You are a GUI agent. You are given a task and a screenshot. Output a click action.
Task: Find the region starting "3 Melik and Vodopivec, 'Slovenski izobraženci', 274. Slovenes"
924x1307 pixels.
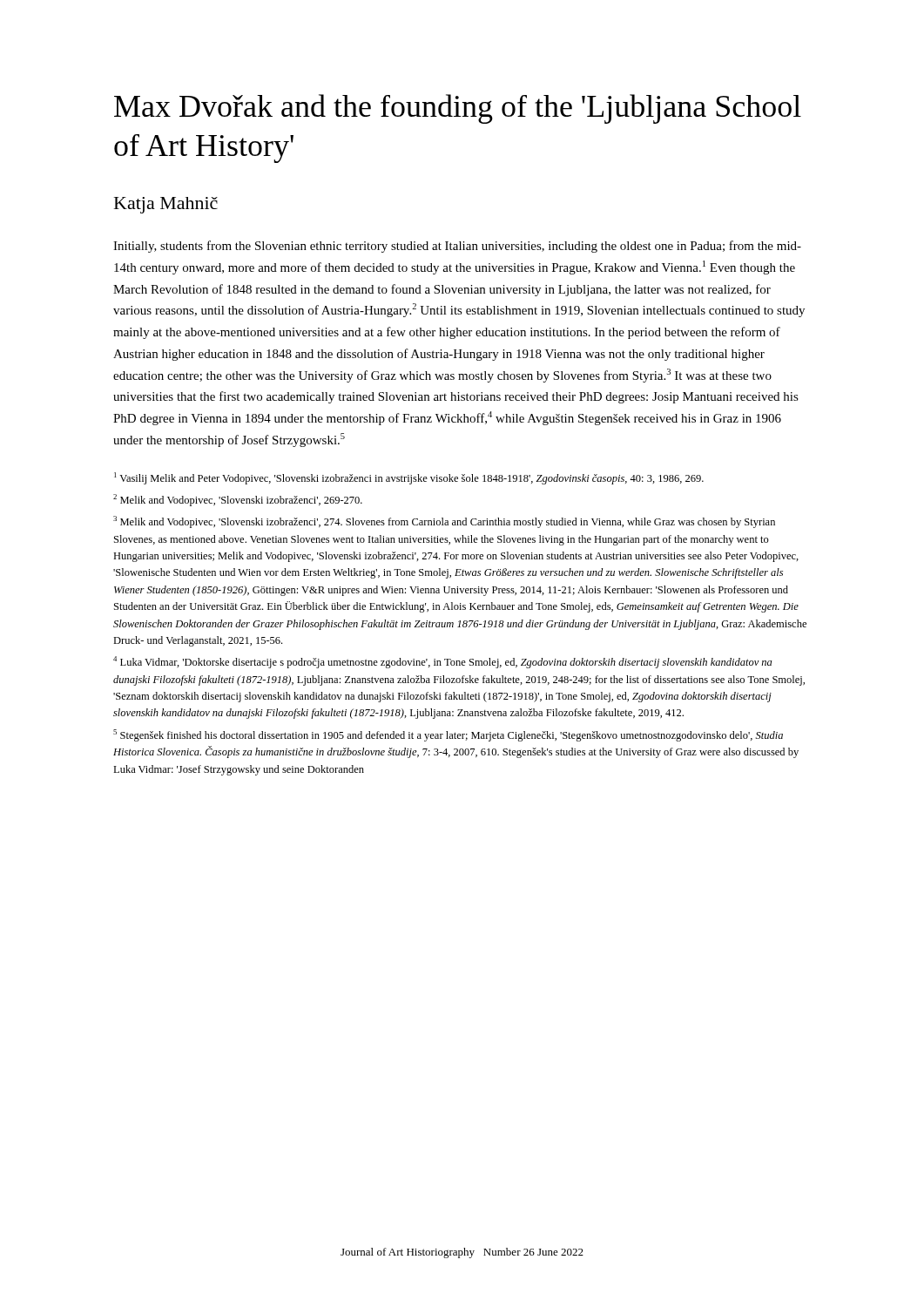[x=460, y=580]
